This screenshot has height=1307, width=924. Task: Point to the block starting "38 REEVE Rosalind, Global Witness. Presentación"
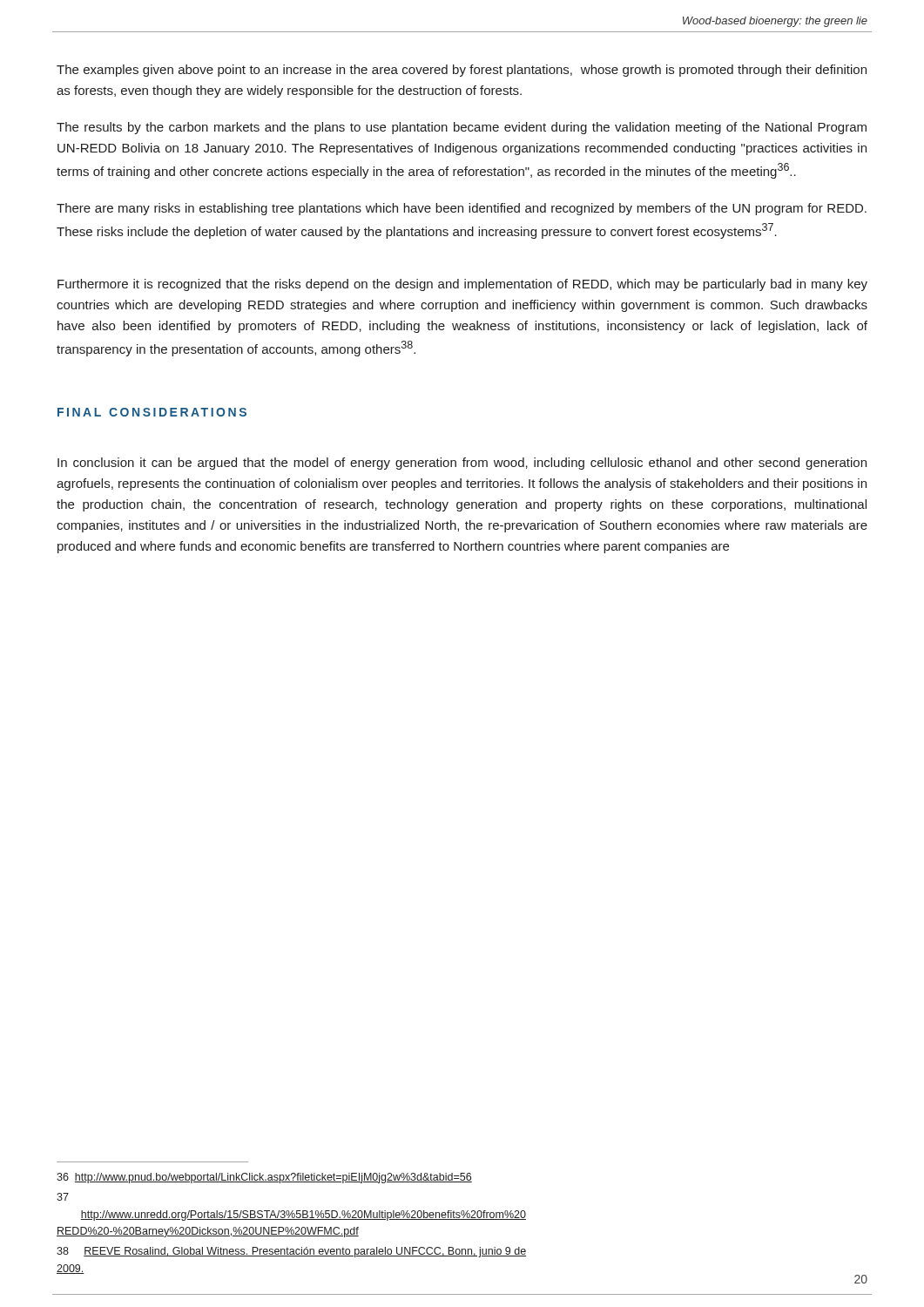291,1260
